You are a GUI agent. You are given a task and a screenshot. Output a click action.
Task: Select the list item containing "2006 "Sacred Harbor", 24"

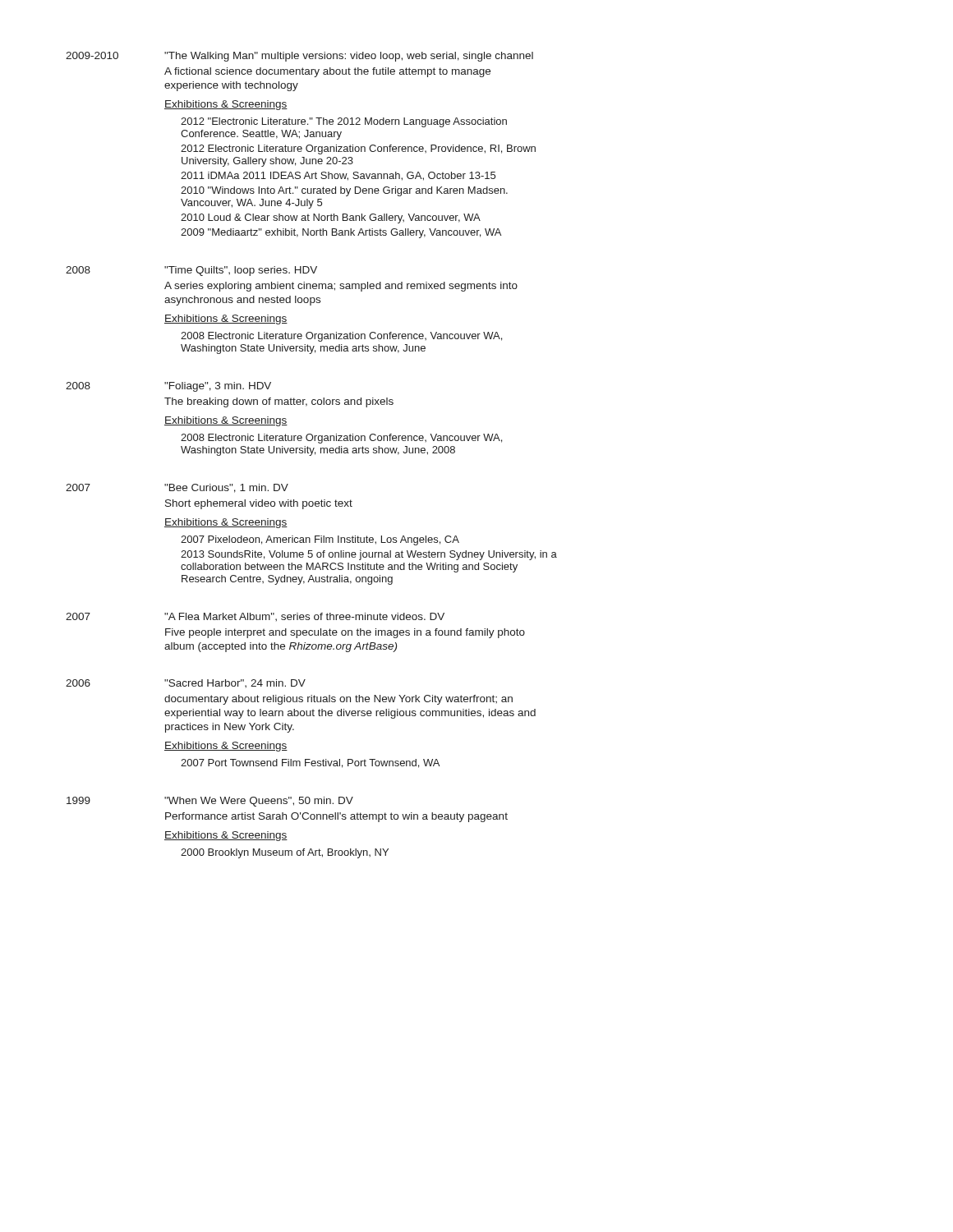click(x=476, y=724)
